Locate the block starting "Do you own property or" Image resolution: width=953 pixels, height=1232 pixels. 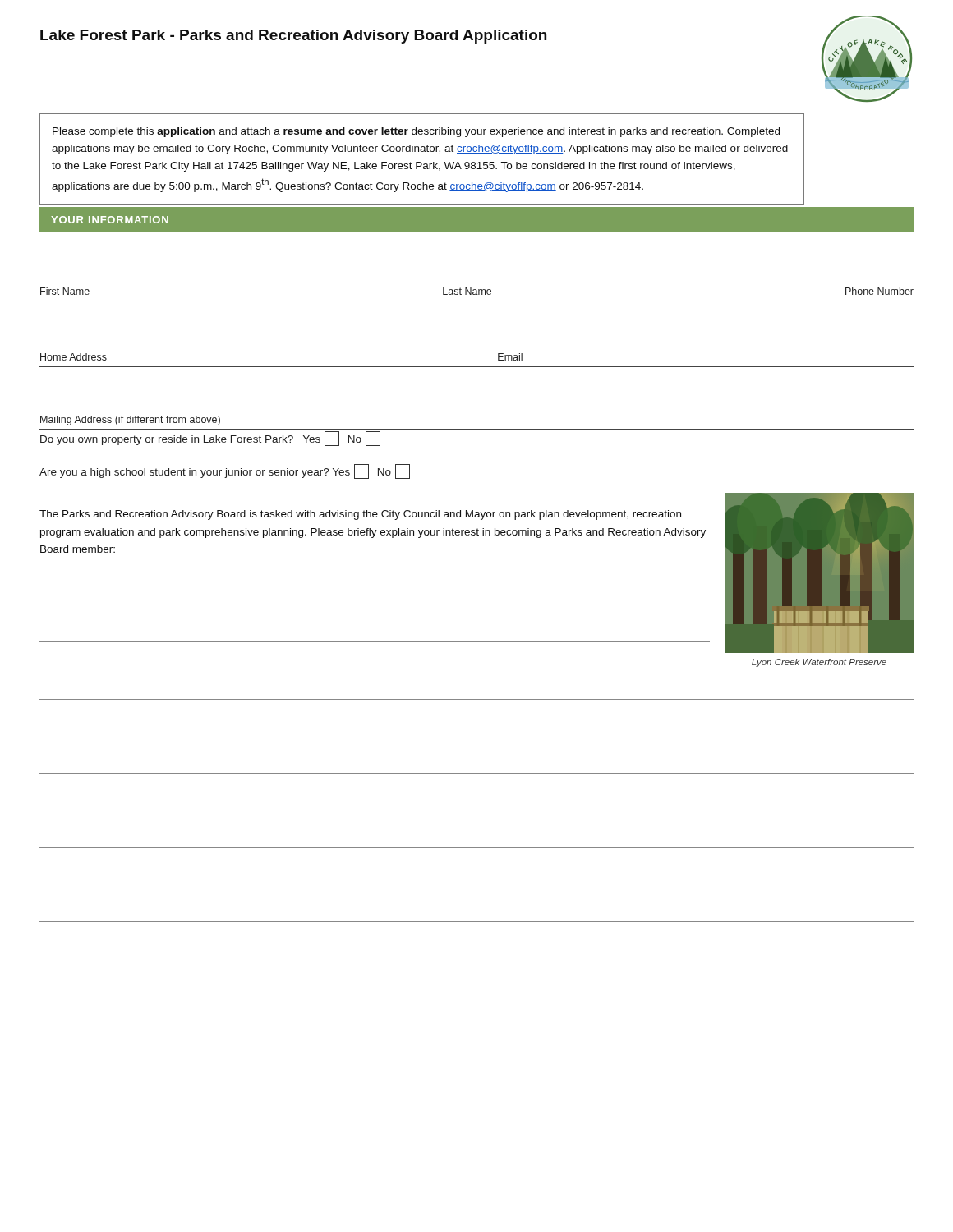210,439
